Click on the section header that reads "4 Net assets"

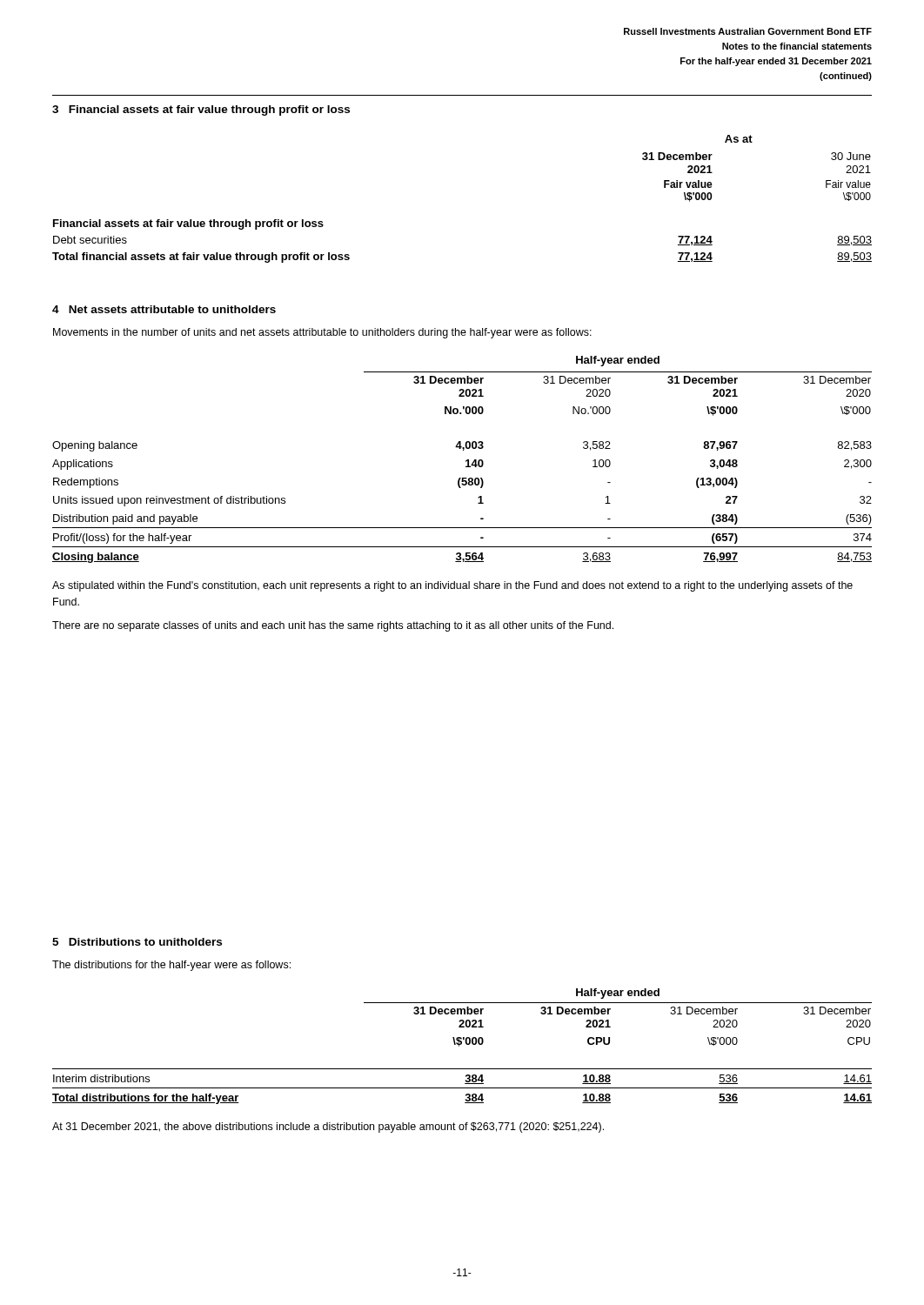[x=164, y=309]
